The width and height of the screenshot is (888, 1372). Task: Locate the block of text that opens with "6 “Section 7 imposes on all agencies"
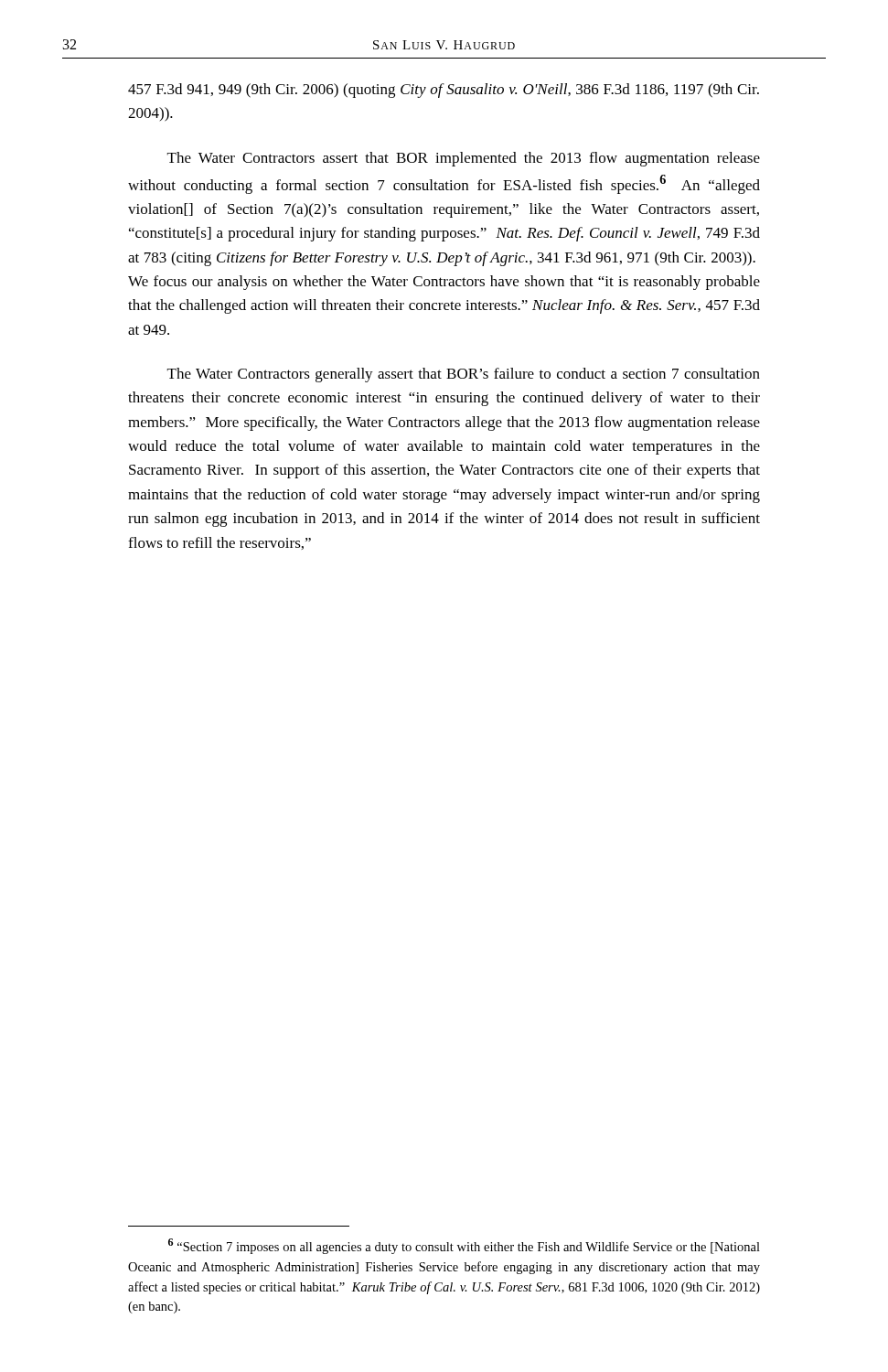[444, 1276]
